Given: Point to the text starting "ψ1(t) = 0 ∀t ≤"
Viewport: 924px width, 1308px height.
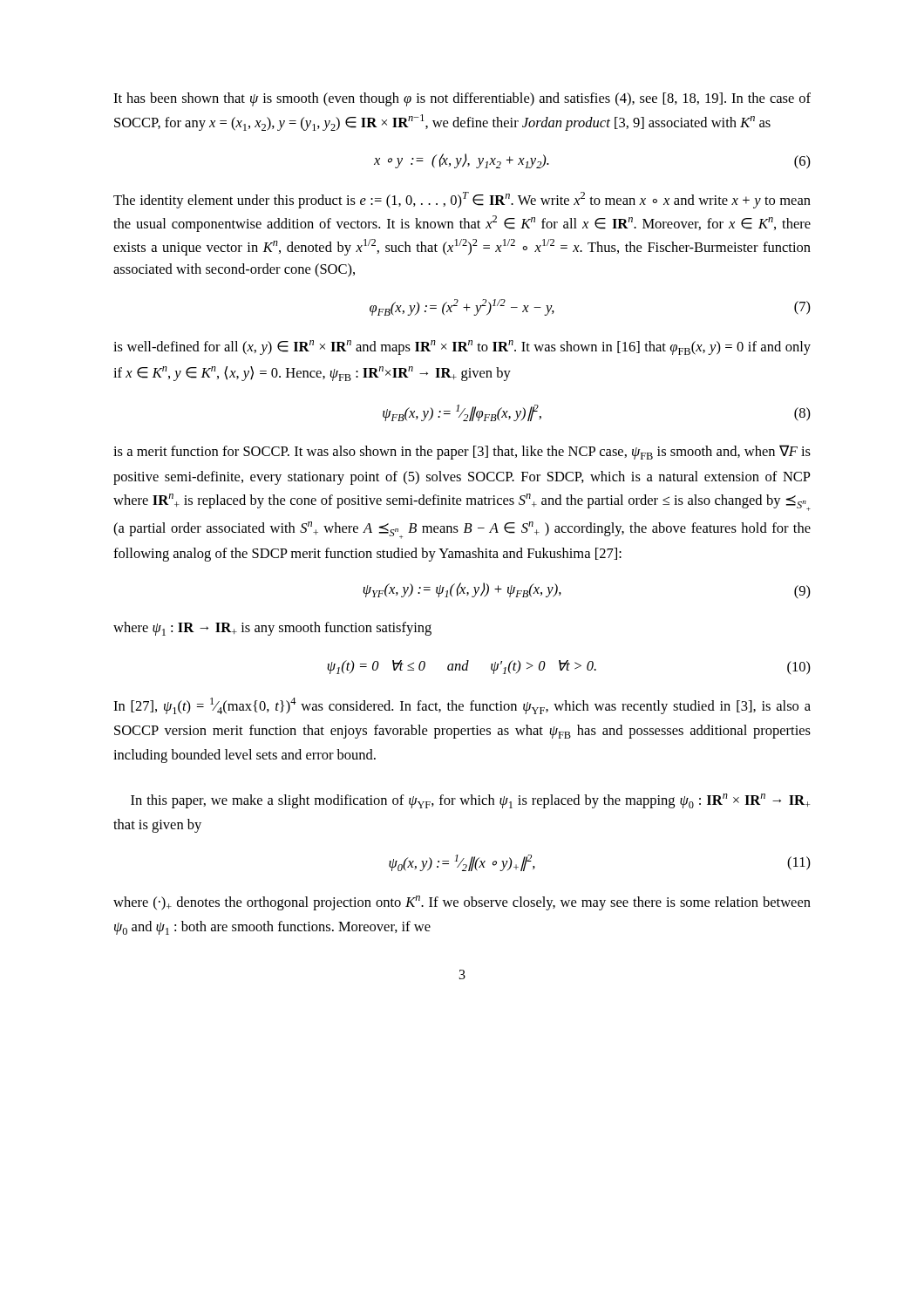Looking at the screenshot, I should (569, 667).
